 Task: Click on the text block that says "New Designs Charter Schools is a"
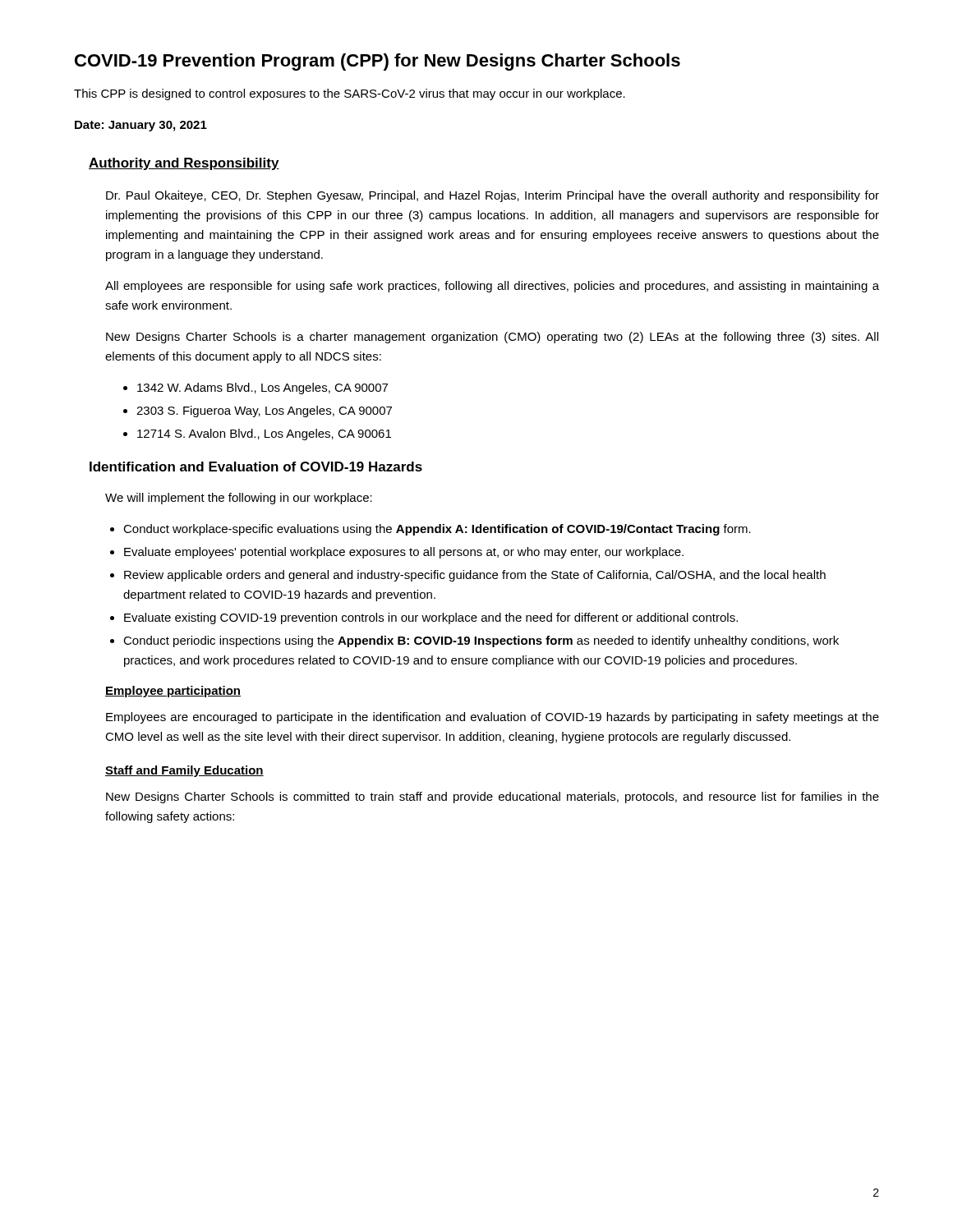(x=492, y=347)
